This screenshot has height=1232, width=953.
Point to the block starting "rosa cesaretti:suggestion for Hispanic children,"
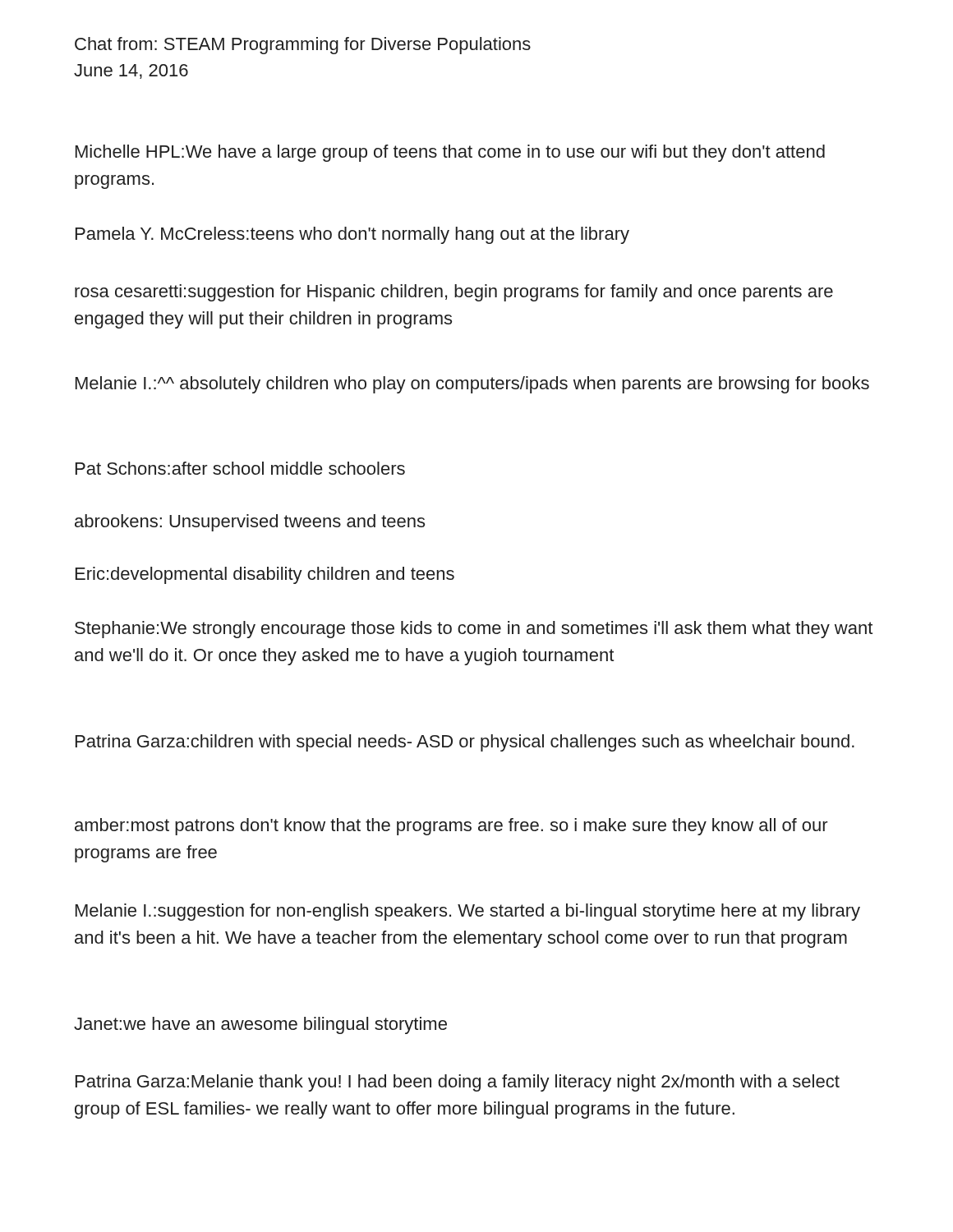coord(454,305)
